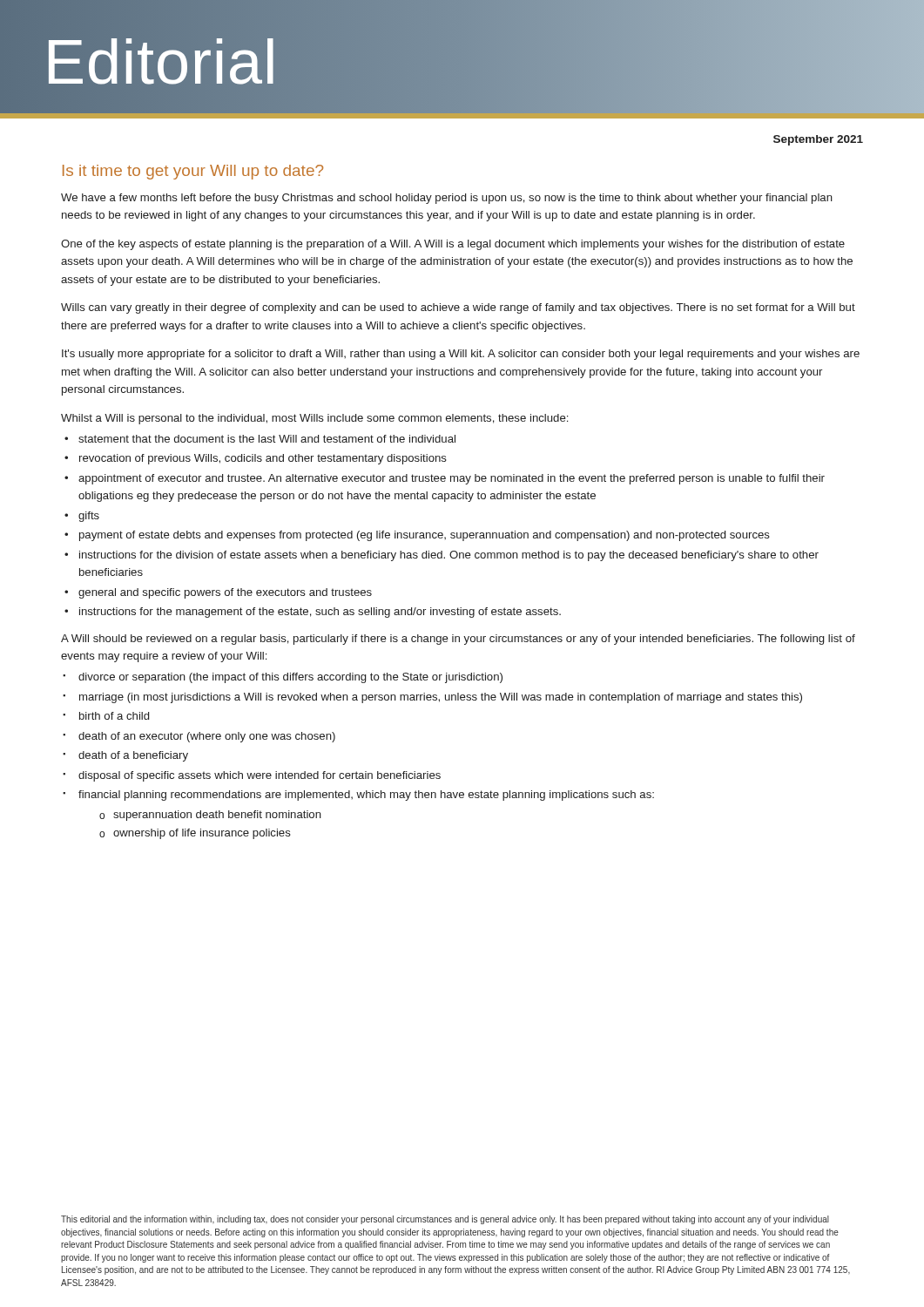This screenshot has width=924, height=1307.
Task: Select the list item with the text "instructions for the management of the estate, such"
Action: pos(462,612)
